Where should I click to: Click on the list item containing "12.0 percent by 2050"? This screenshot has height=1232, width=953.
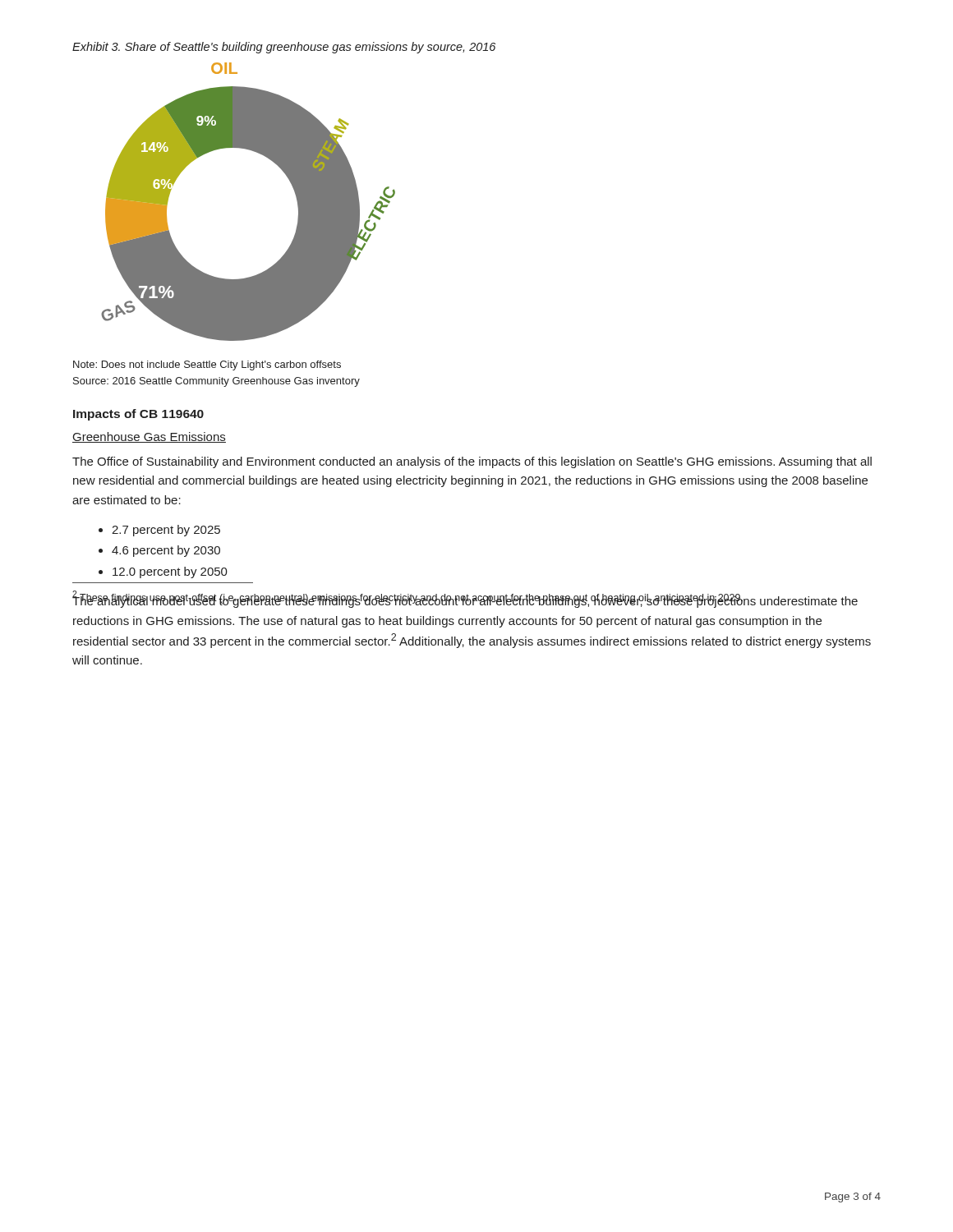pos(170,571)
